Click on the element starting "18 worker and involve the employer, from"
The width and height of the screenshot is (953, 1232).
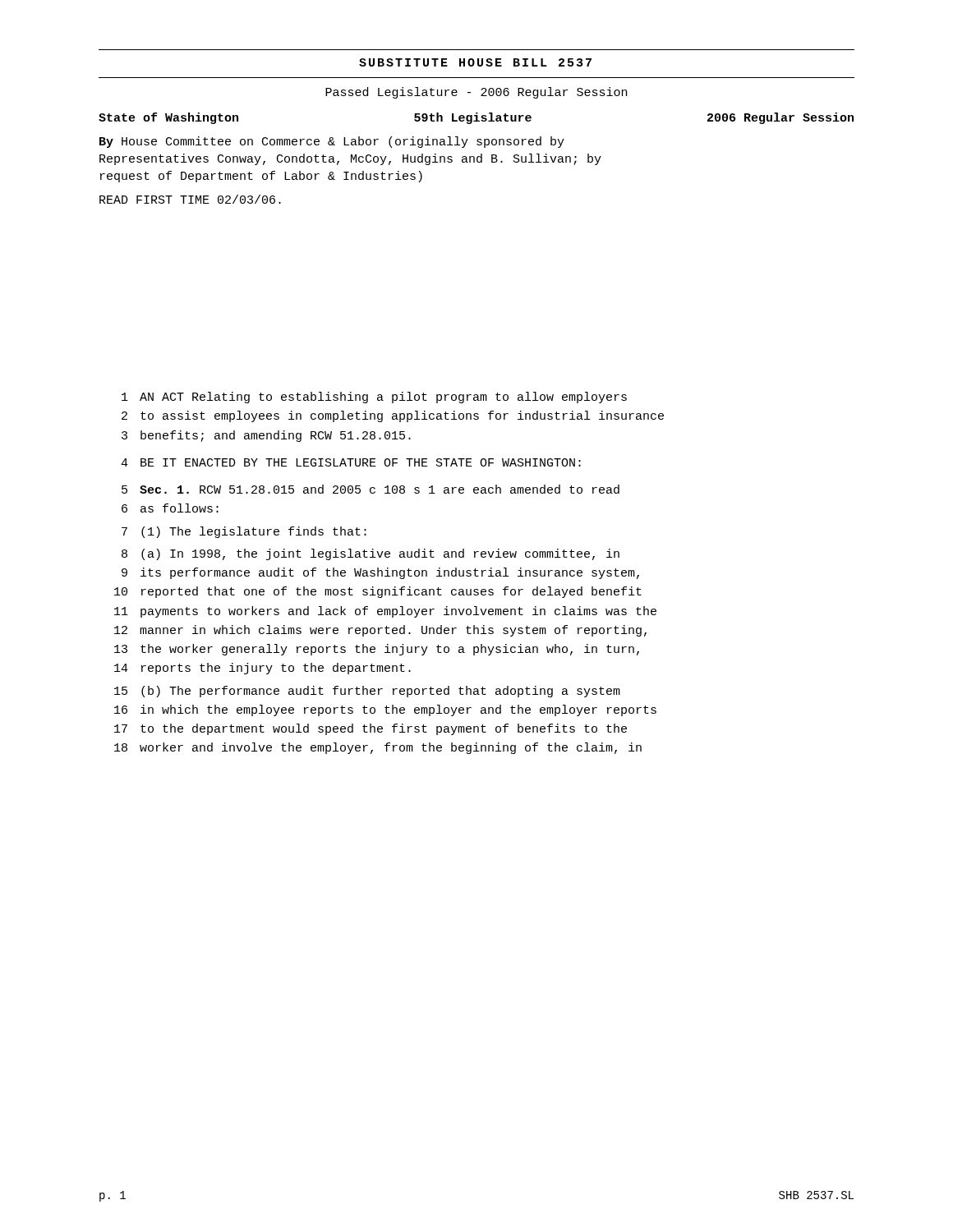click(476, 749)
